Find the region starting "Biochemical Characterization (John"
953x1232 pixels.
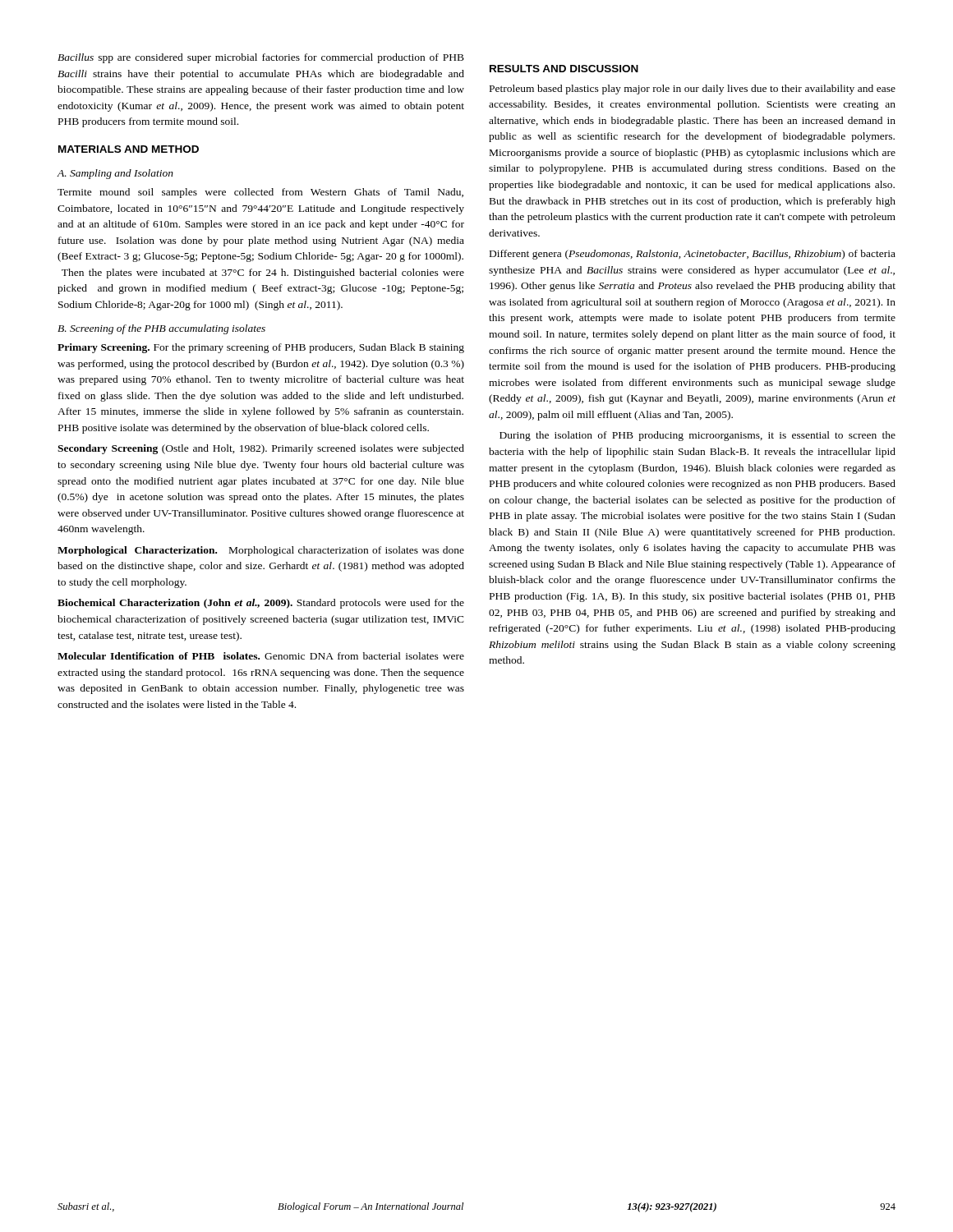(261, 619)
